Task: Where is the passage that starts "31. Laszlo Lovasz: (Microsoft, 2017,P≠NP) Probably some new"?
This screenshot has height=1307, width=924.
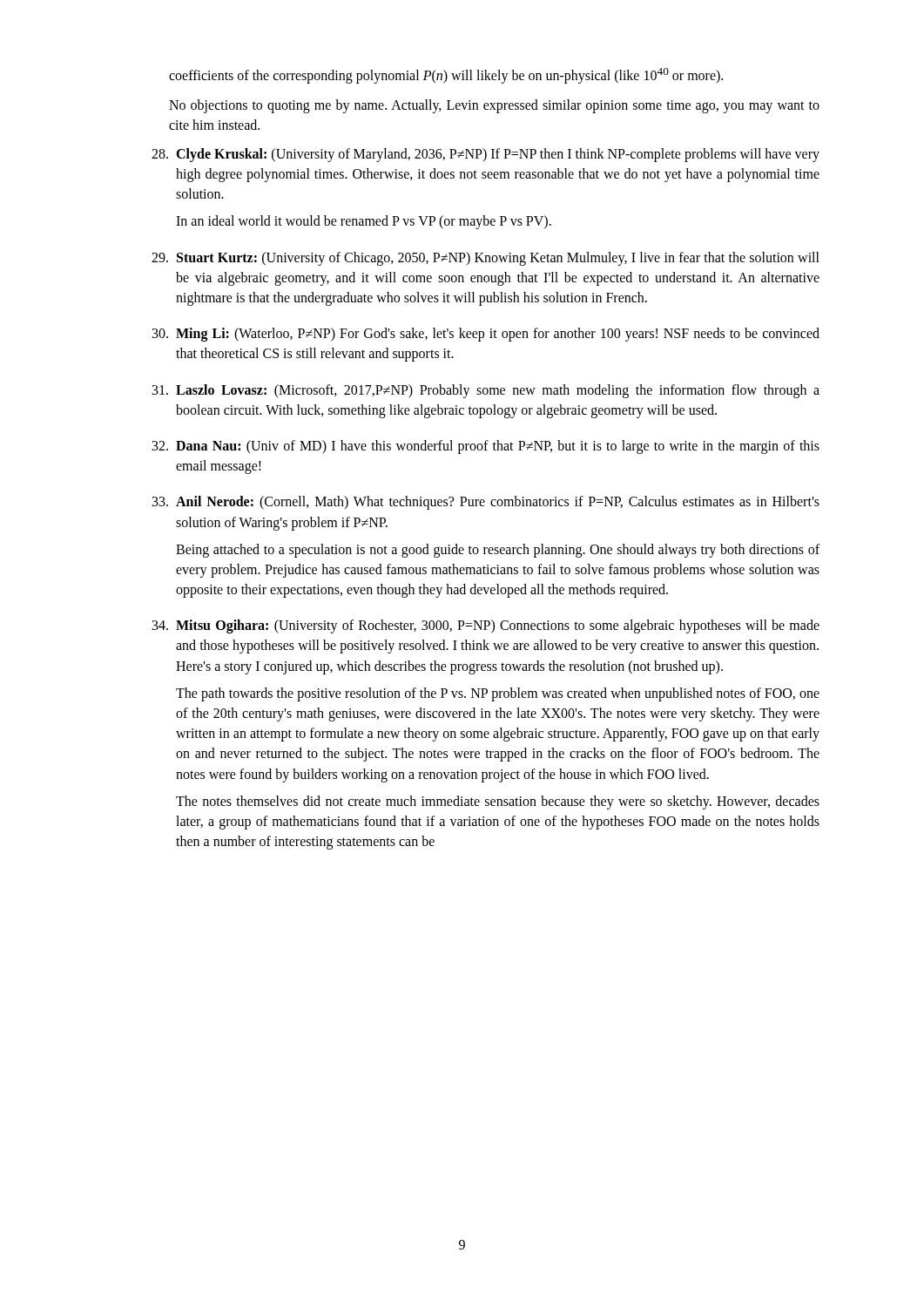Action: coord(476,403)
